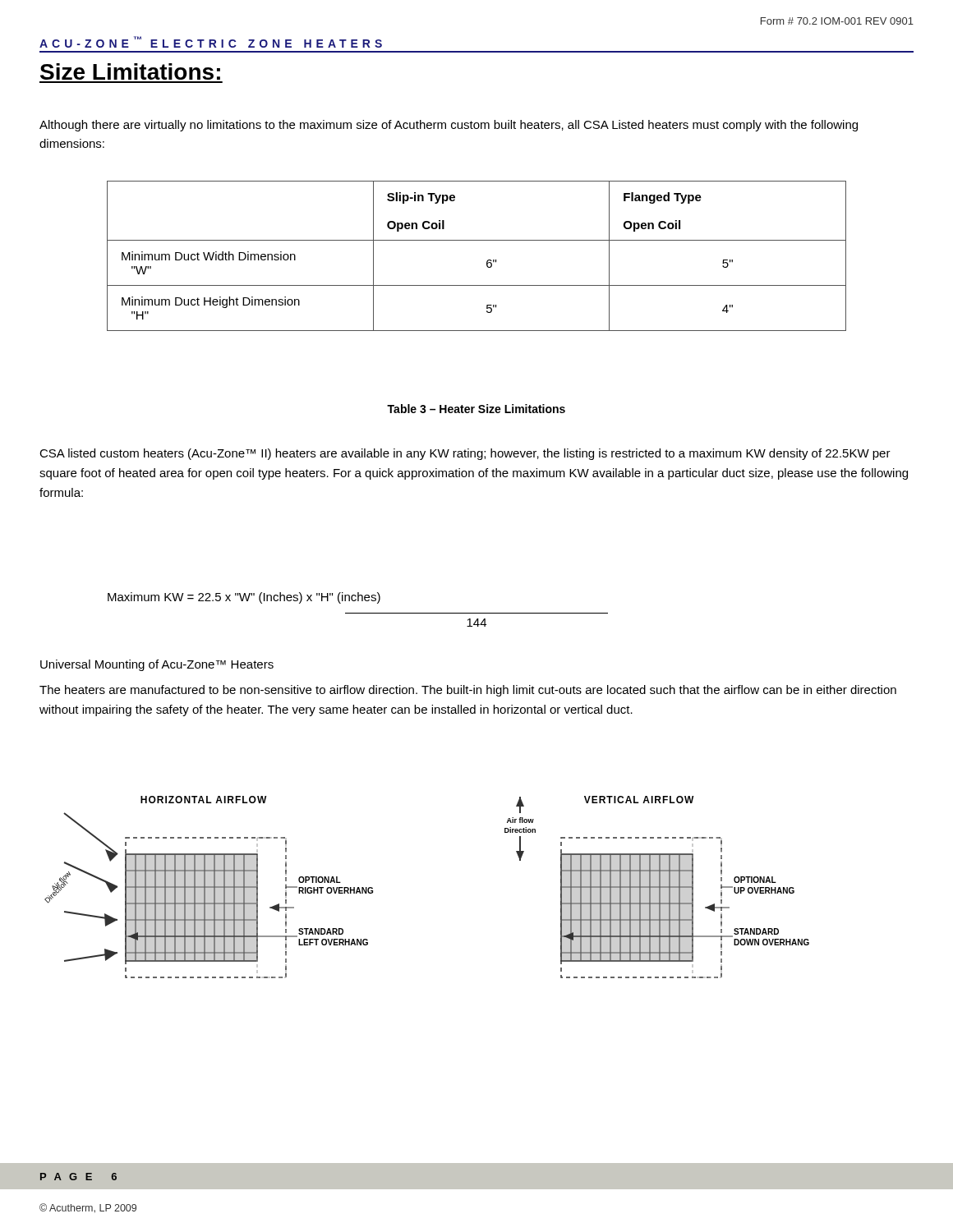Locate the engineering diagram

(476, 916)
